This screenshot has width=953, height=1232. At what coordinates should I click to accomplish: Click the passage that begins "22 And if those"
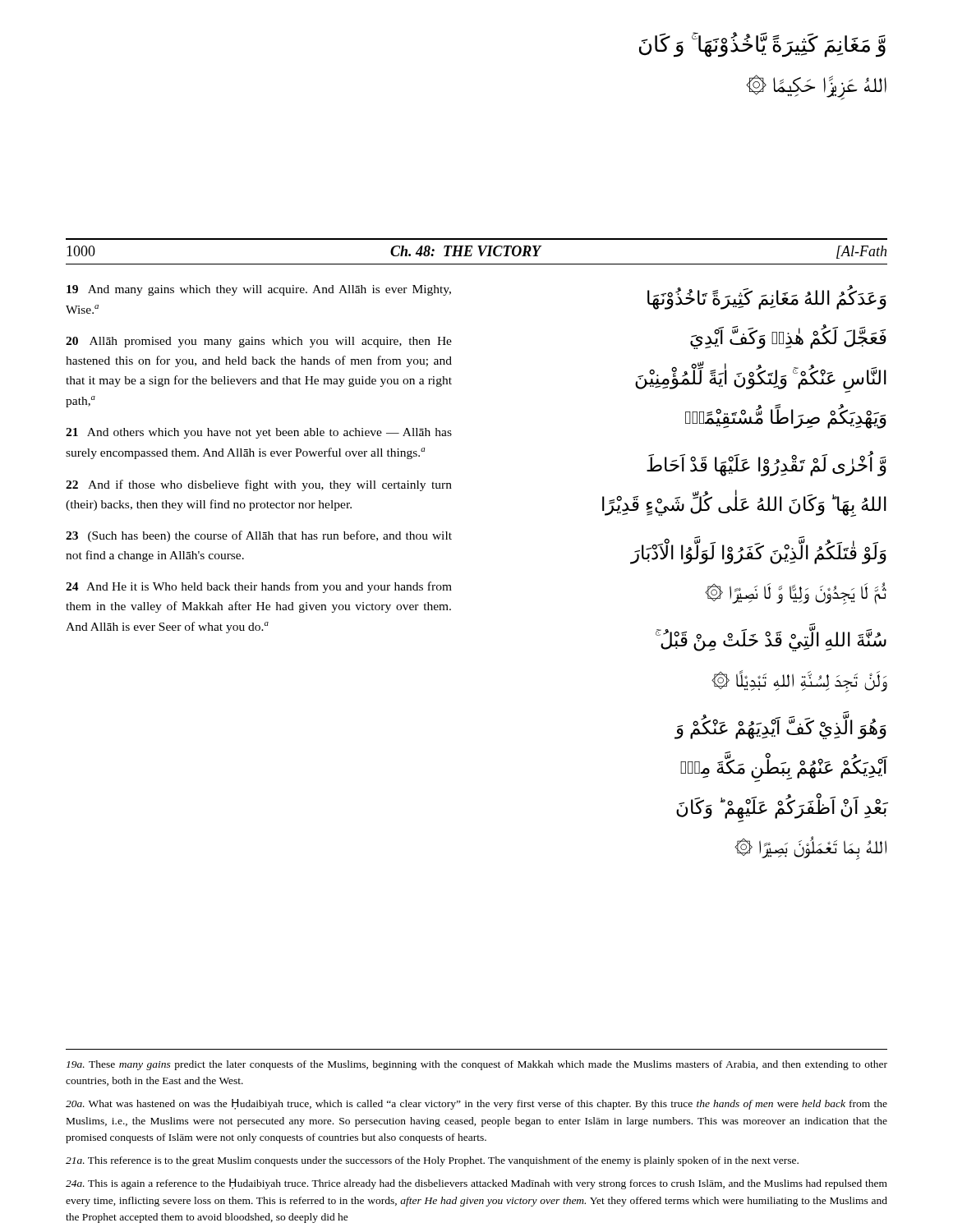pyautogui.click(x=259, y=494)
